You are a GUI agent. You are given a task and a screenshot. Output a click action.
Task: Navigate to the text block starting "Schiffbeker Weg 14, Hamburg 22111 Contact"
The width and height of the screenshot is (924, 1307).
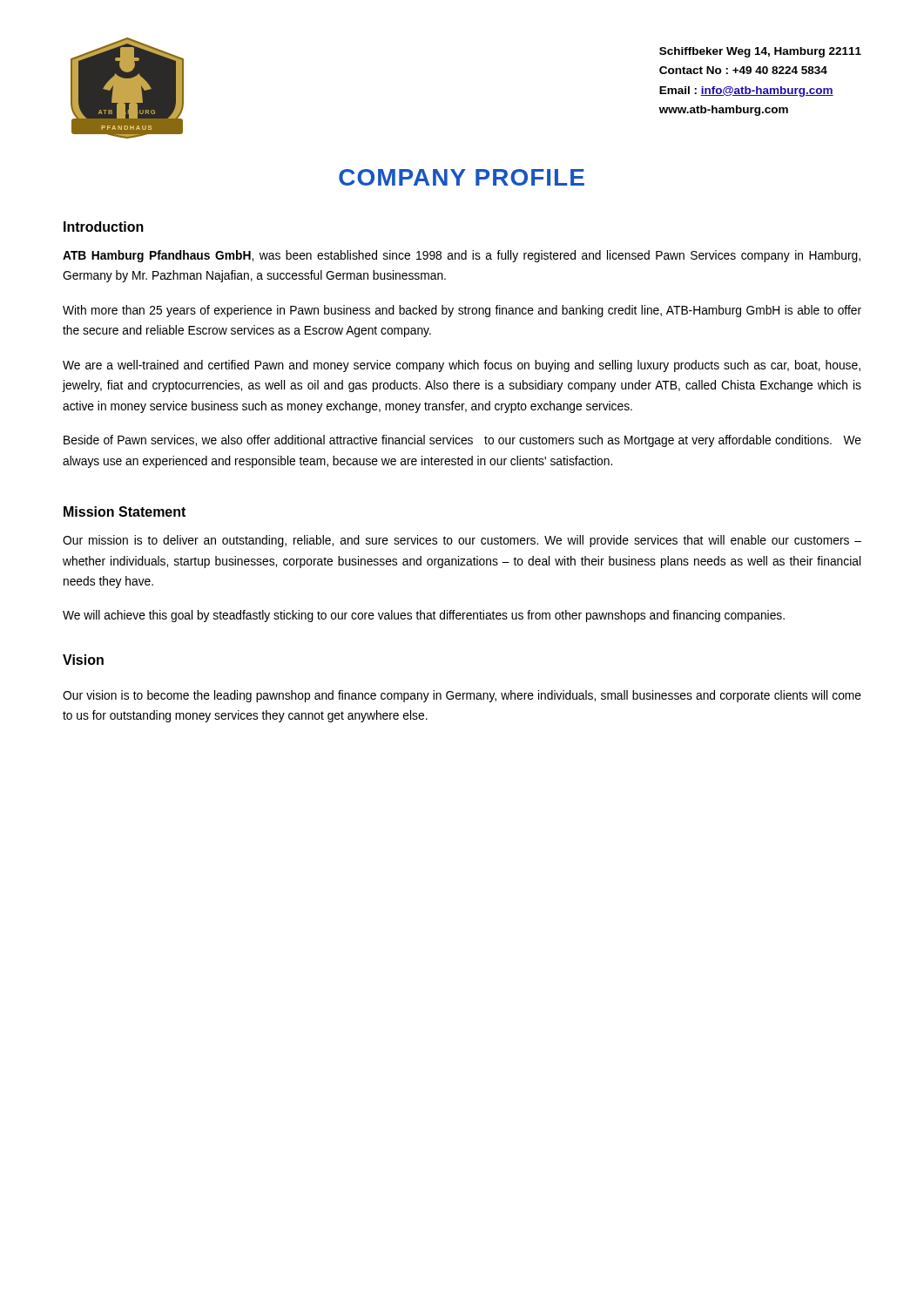click(x=760, y=80)
